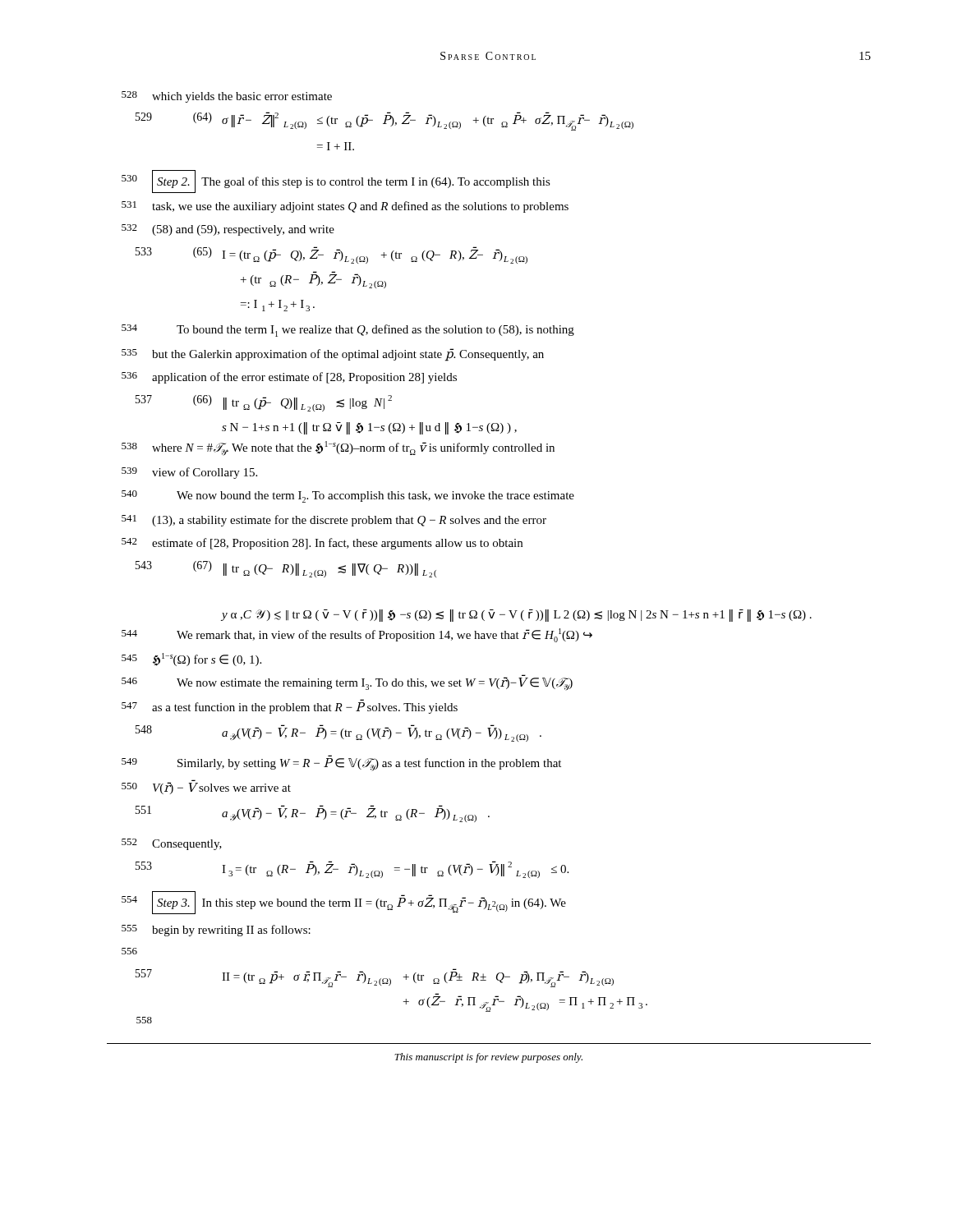Where is the formula that starts "553 I 3 = (tr Ω ("?
The height and width of the screenshot is (1232, 953).
pos(489,872)
